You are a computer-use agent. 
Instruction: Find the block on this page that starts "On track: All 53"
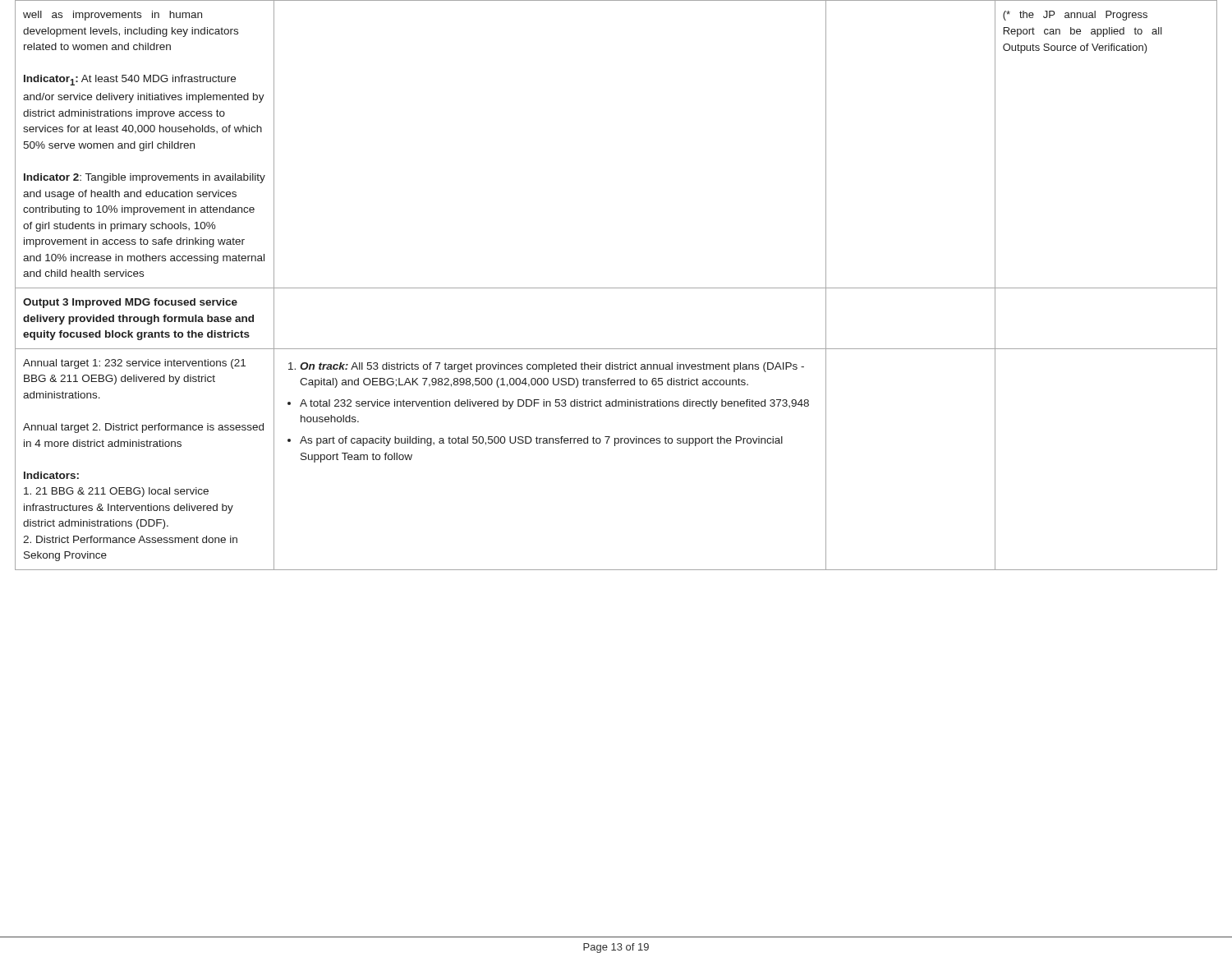550,411
